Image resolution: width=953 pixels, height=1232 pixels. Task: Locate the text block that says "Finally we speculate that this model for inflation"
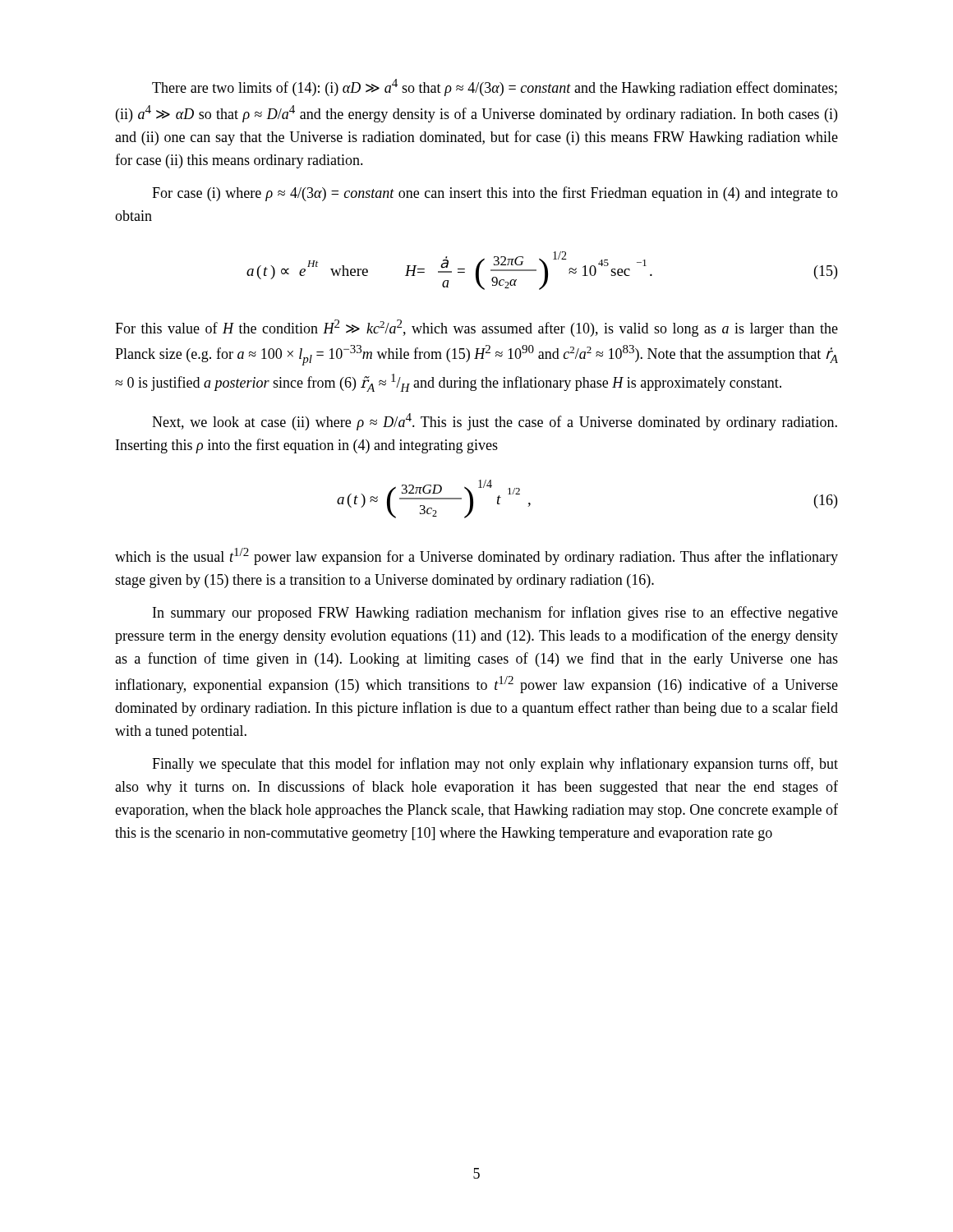[x=476, y=799]
